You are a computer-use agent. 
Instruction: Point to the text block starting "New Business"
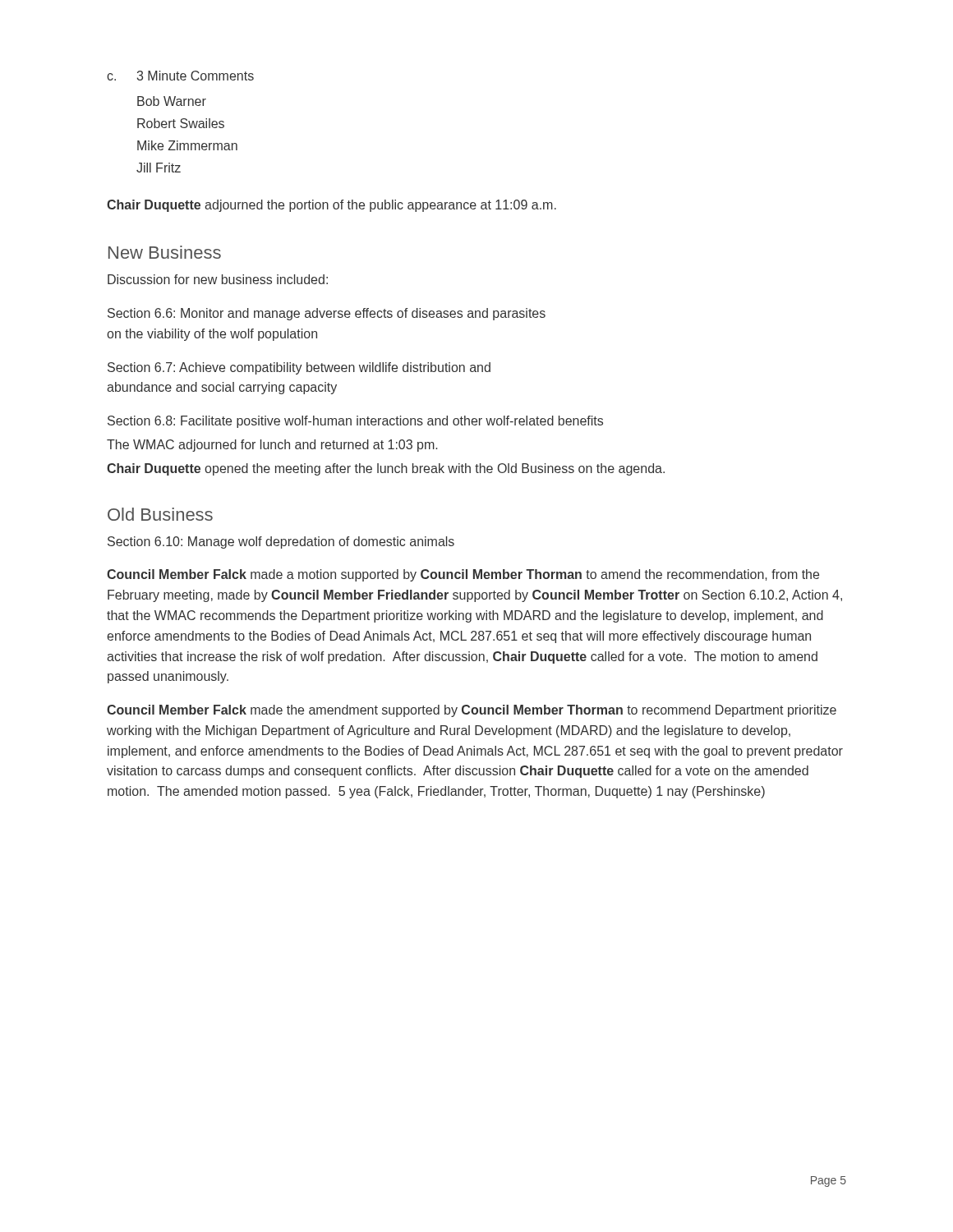[164, 253]
